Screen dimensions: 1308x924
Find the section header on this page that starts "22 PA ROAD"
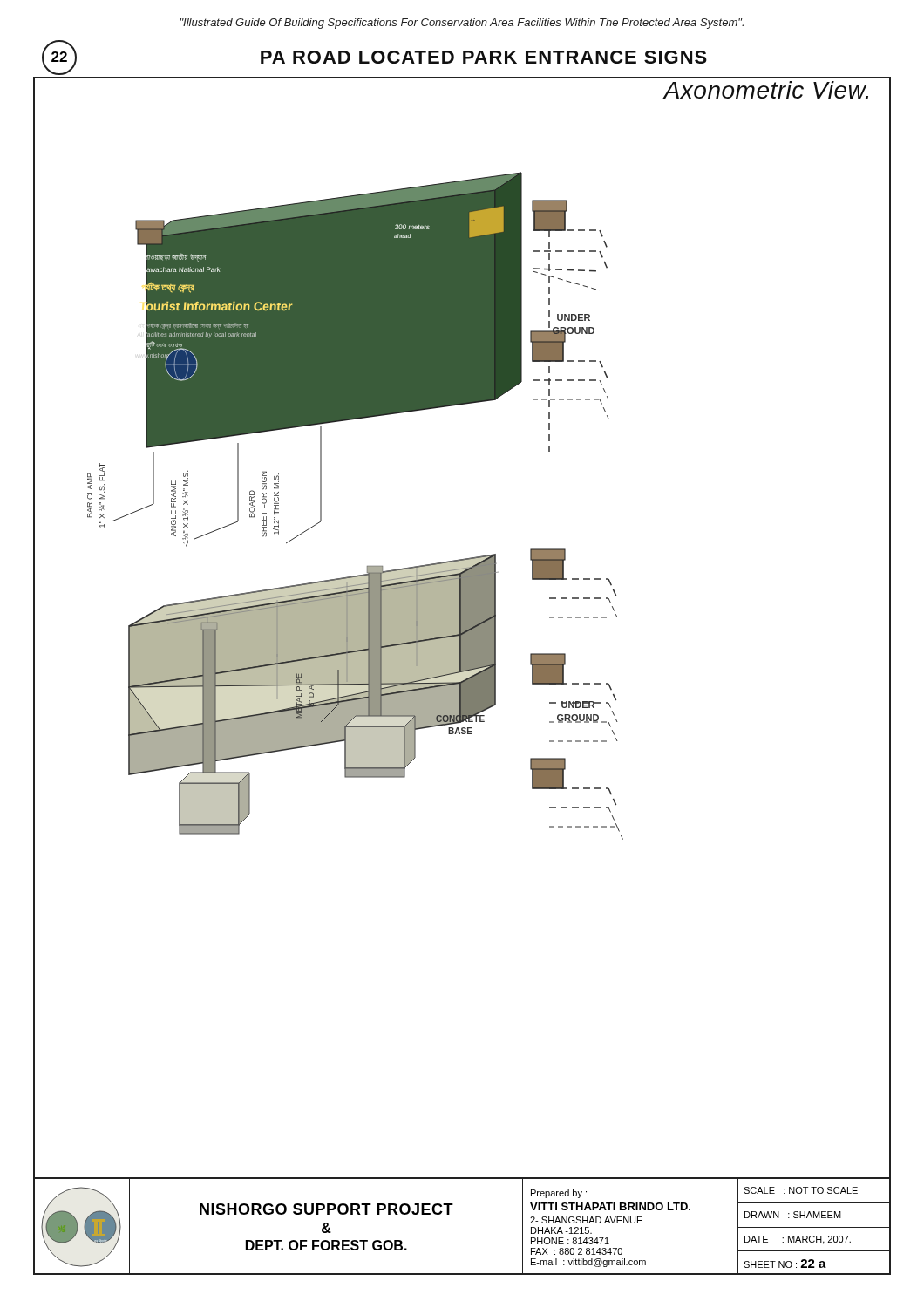pos(466,58)
